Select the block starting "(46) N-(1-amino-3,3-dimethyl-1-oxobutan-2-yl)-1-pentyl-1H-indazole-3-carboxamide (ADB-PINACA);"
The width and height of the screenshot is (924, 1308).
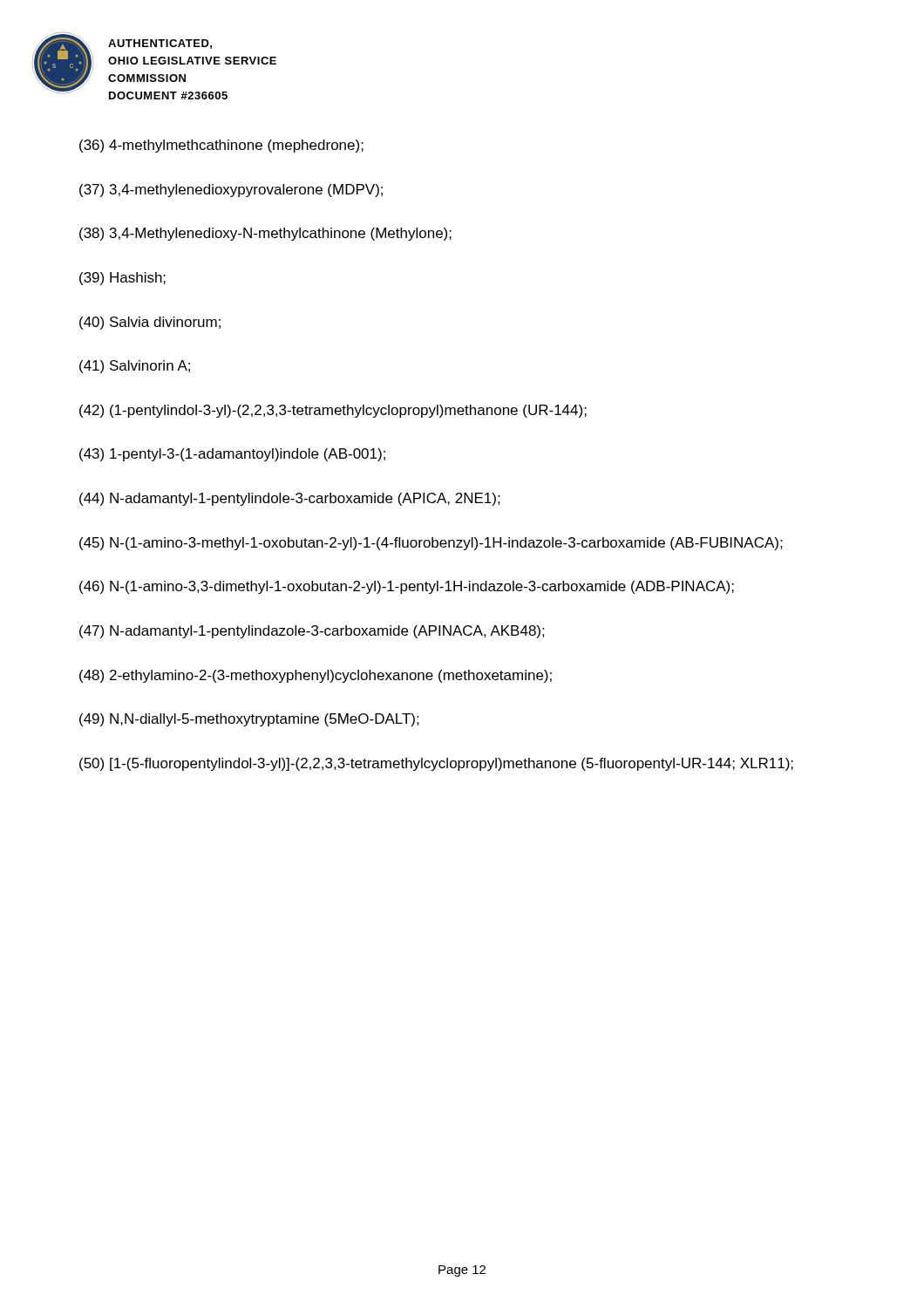pos(407,587)
